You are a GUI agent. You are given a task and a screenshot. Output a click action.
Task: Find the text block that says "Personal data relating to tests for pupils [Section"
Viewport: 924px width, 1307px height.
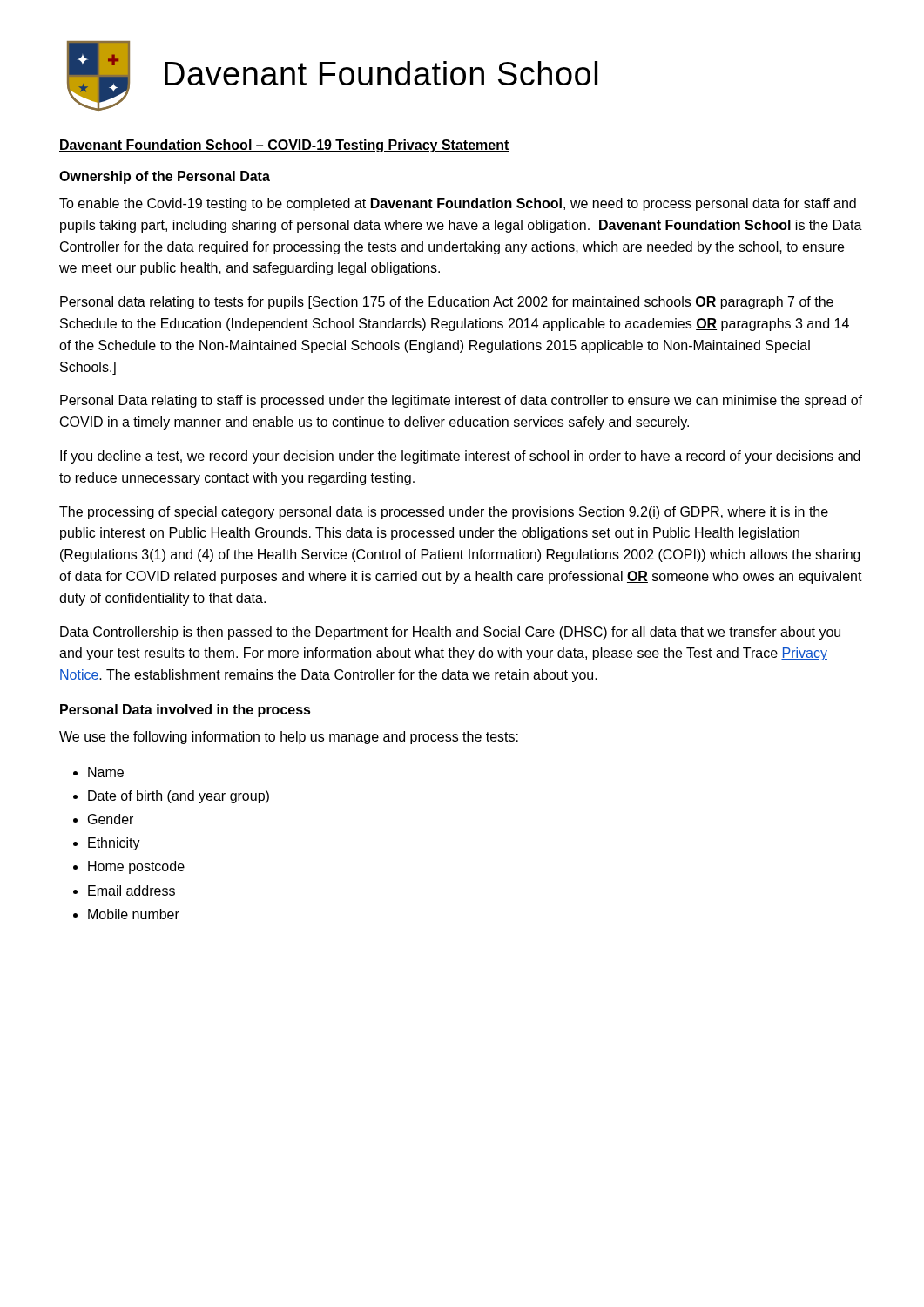[454, 335]
